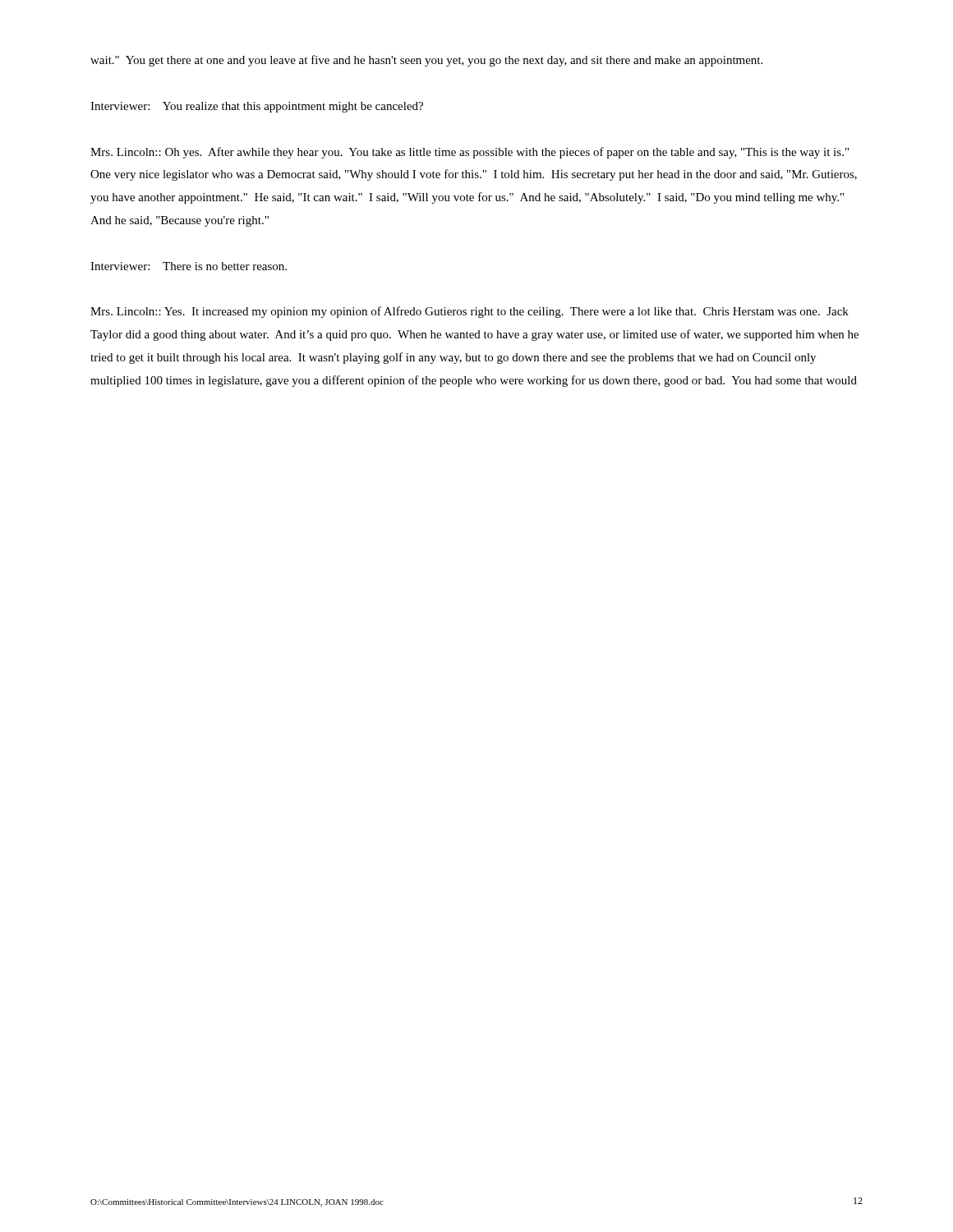Locate the text block containing "Interviewer: There is no"
Screen dimensions: 1232x953
[189, 266]
